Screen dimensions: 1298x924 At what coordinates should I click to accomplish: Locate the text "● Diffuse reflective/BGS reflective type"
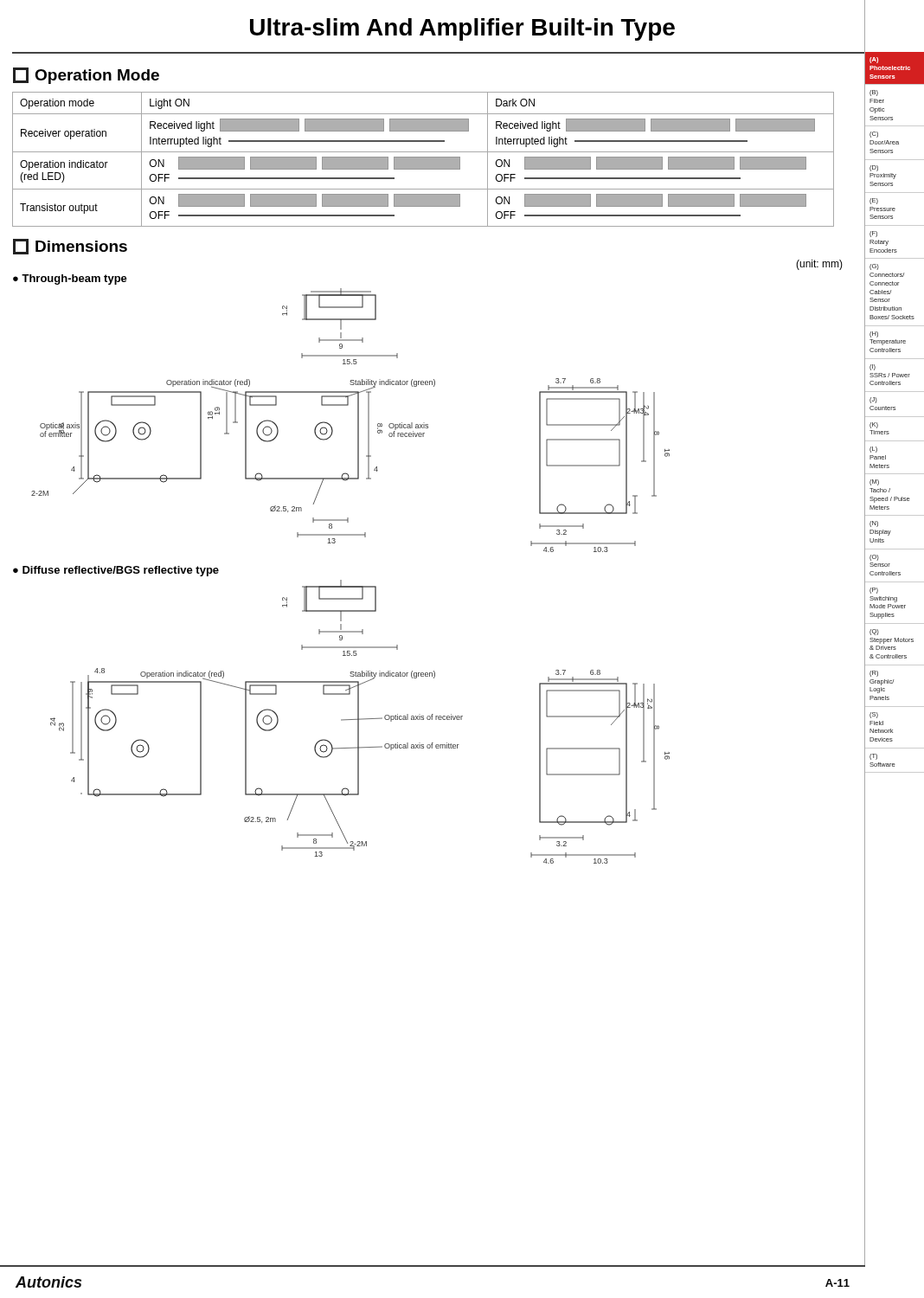(x=116, y=570)
